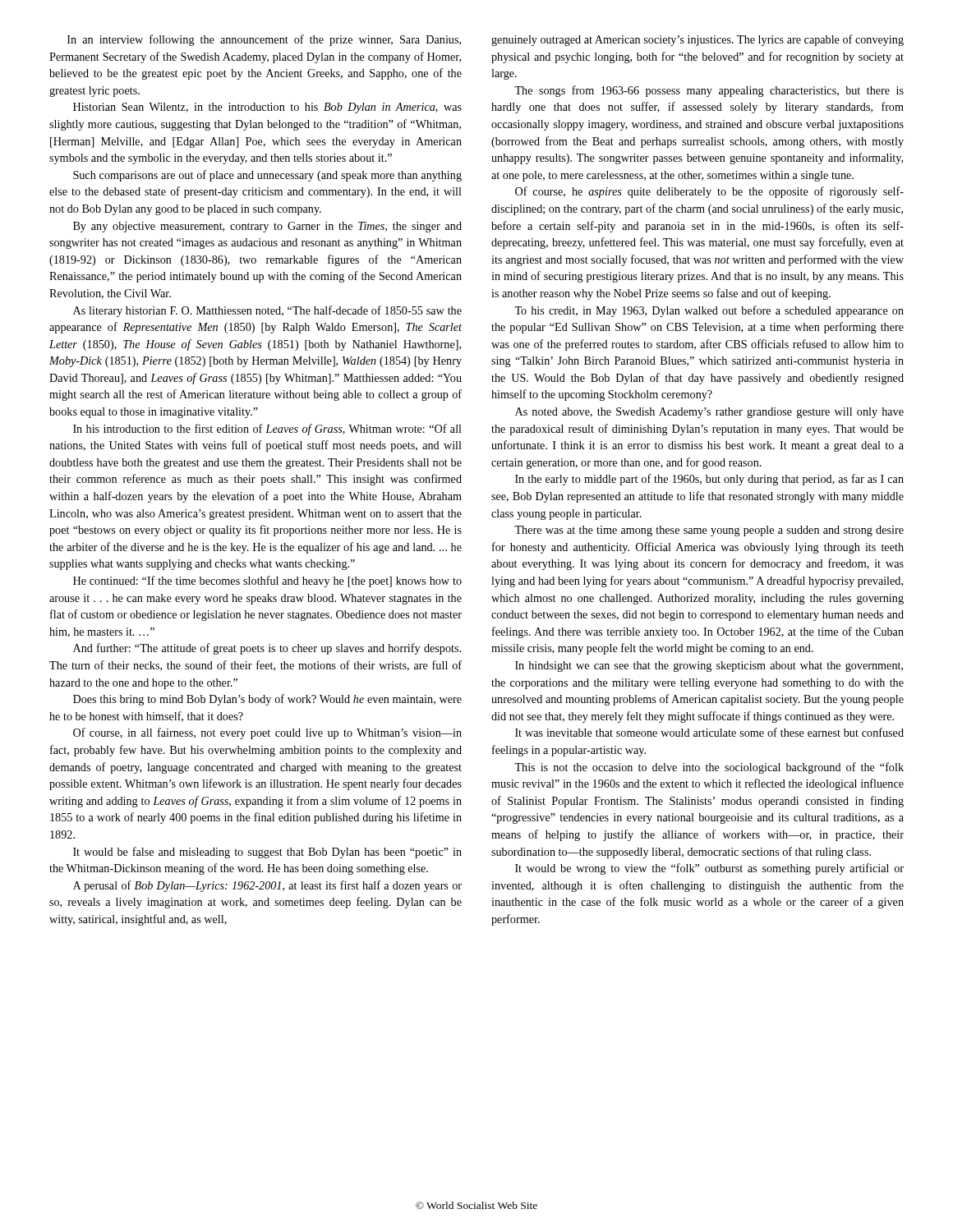Image resolution: width=953 pixels, height=1232 pixels.
Task: Click on the passage starting "In the early to middle"
Action: [698, 496]
